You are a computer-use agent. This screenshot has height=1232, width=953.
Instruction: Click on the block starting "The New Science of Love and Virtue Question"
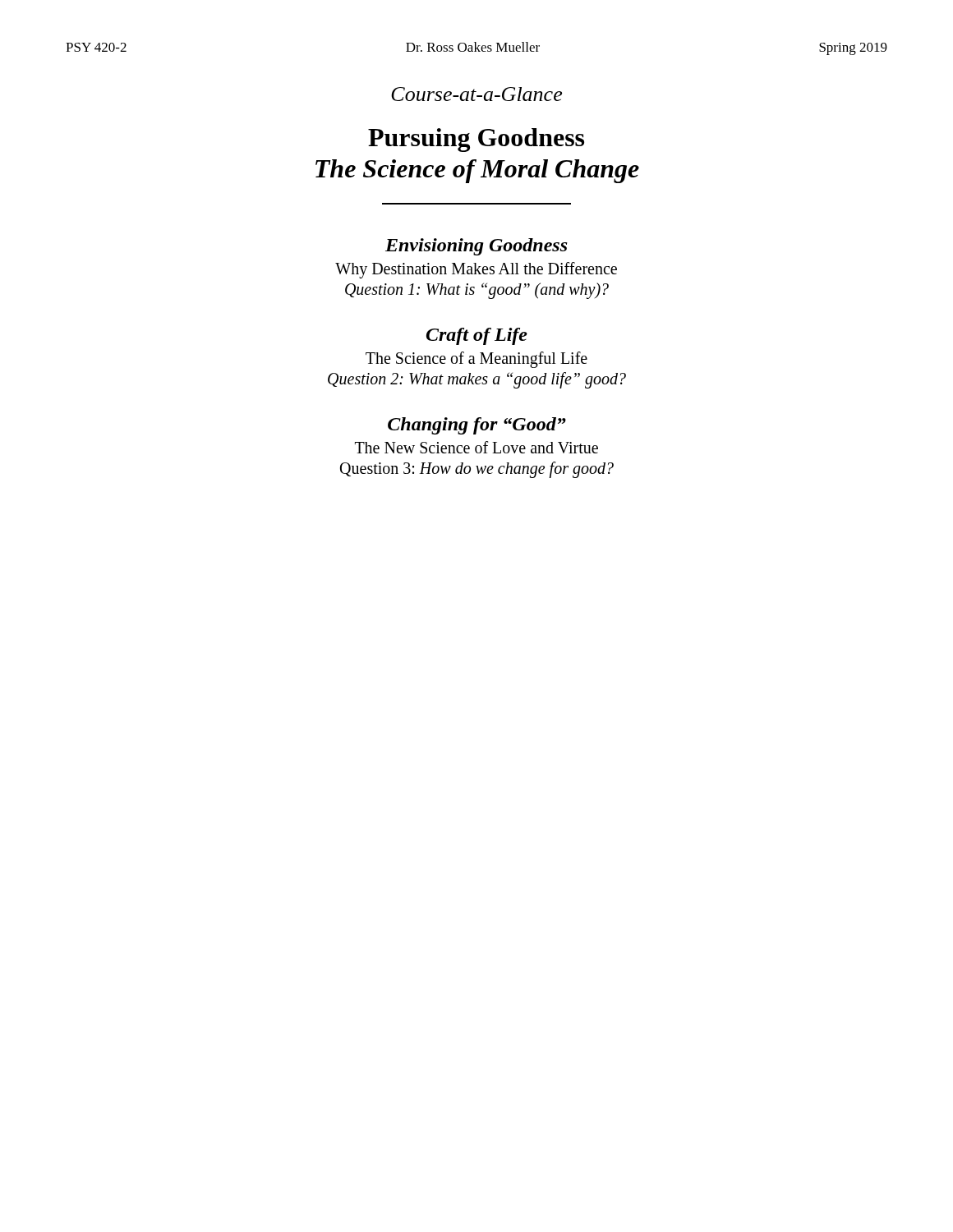pyautogui.click(x=476, y=458)
